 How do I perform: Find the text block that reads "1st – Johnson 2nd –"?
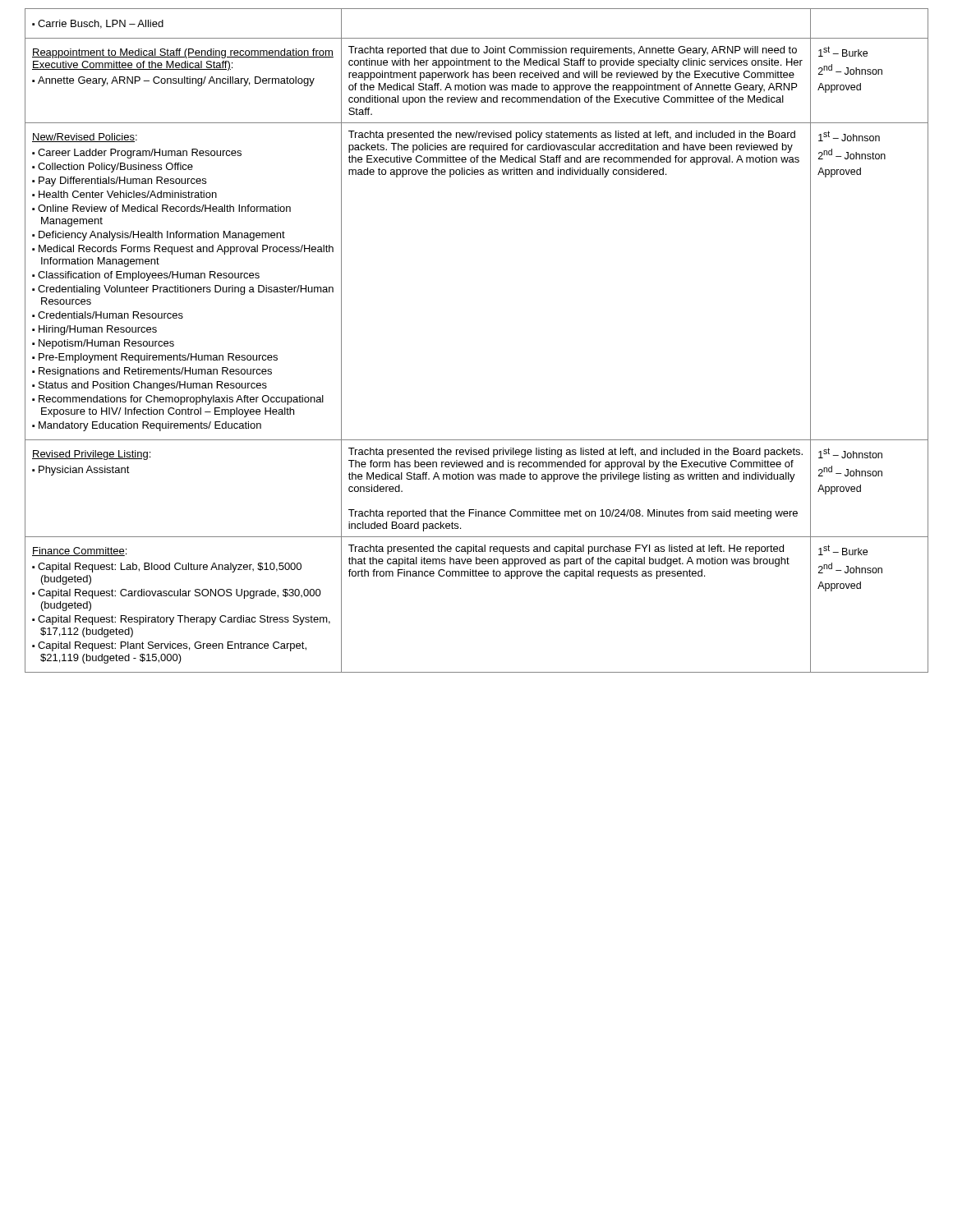pos(852,154)
